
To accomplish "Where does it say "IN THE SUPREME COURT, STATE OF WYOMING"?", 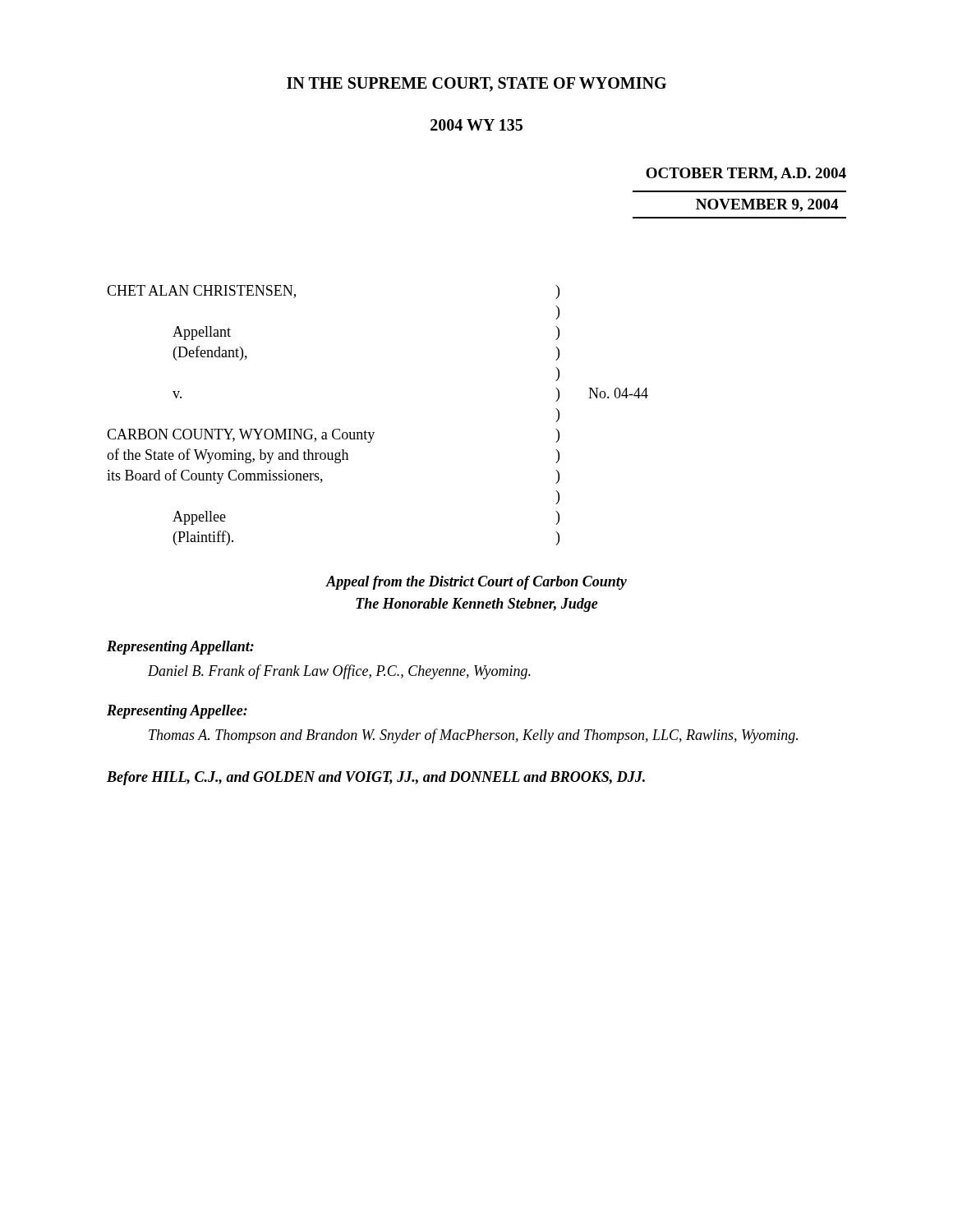I will 476,83.
